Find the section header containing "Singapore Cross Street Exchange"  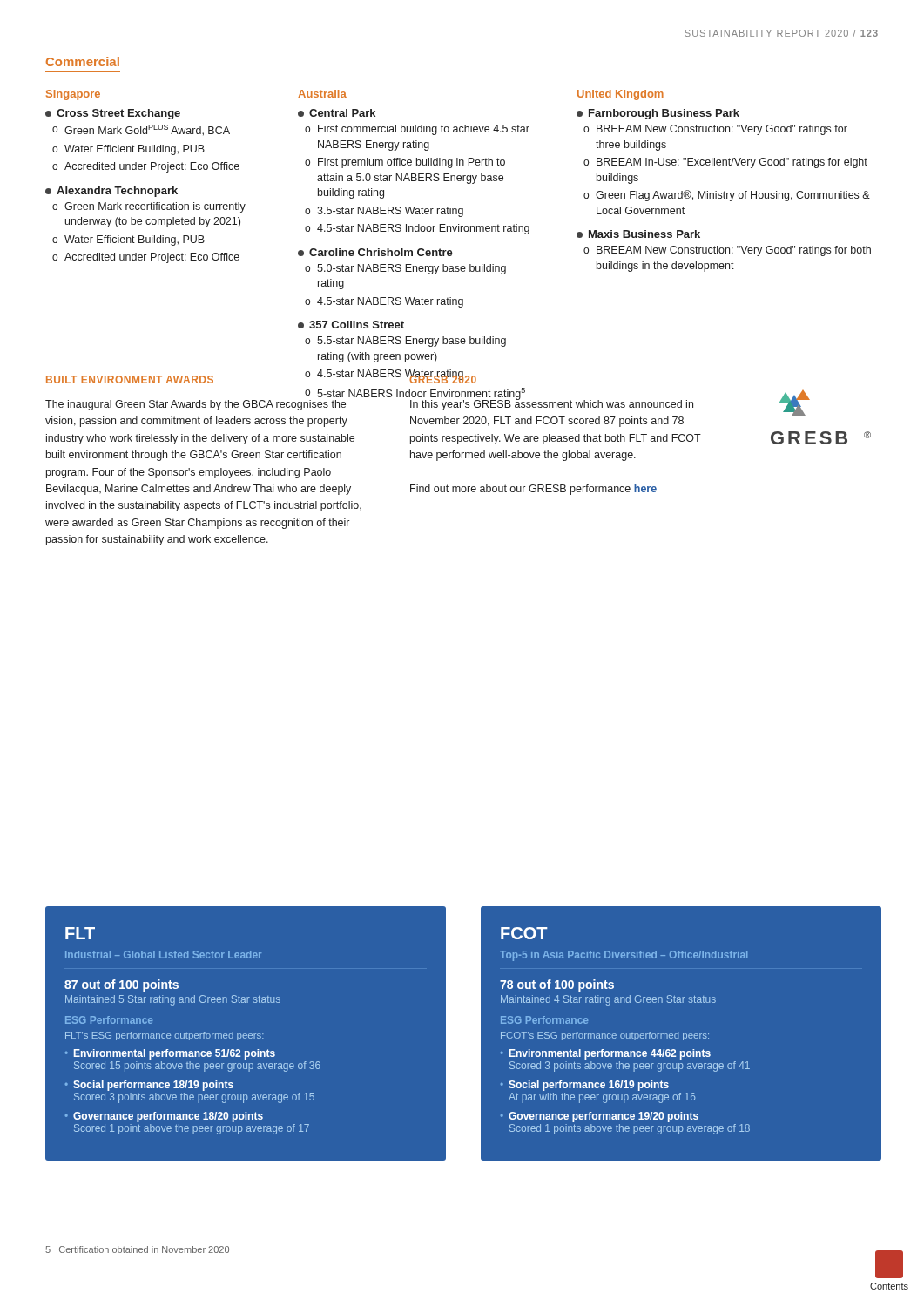click(x=163, y=176)
